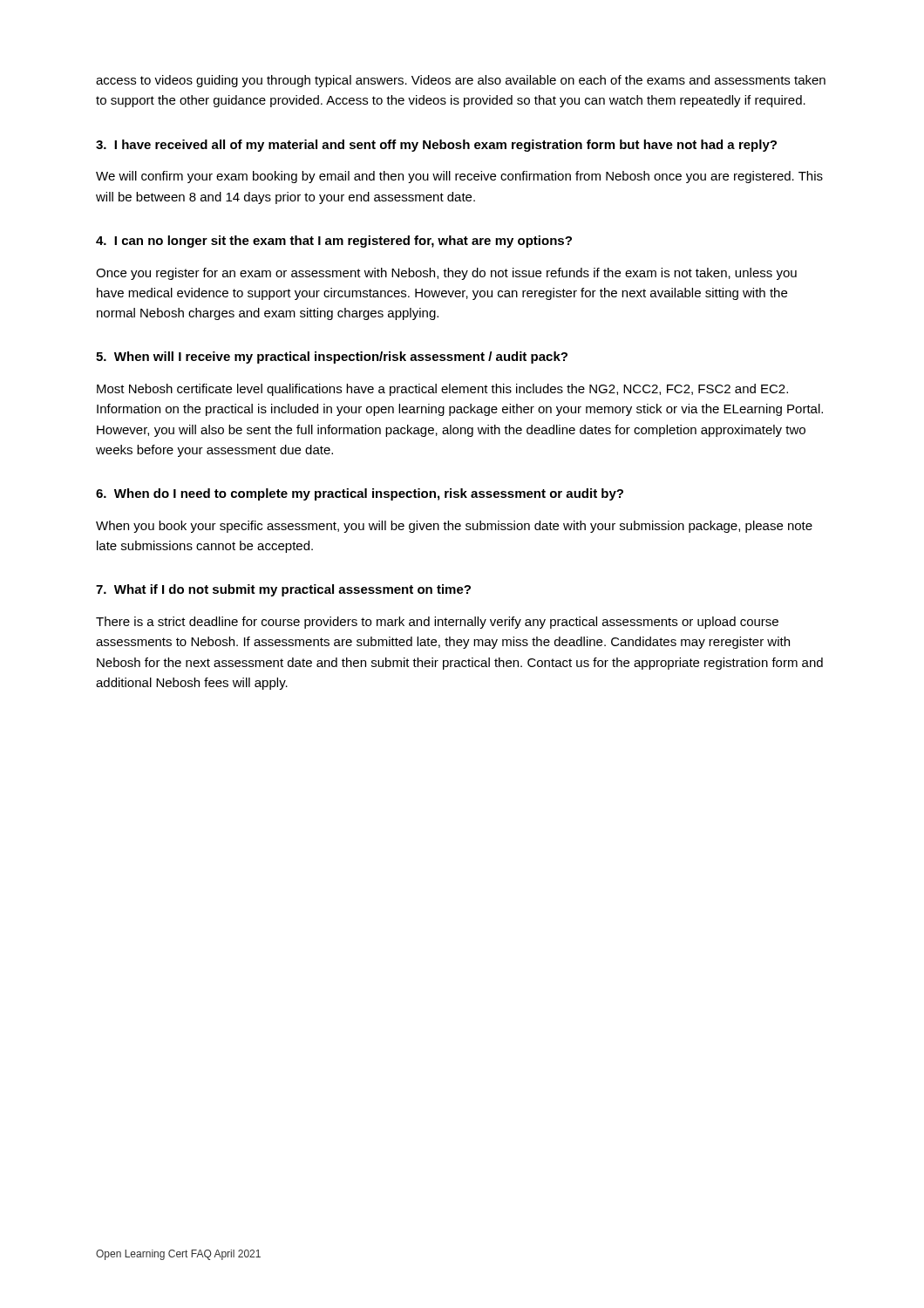924x1308 pixels.
Task: Click on the section header with the text "5. When will I receive my practical inspection/risk"
Action: [x=332, y=356]
